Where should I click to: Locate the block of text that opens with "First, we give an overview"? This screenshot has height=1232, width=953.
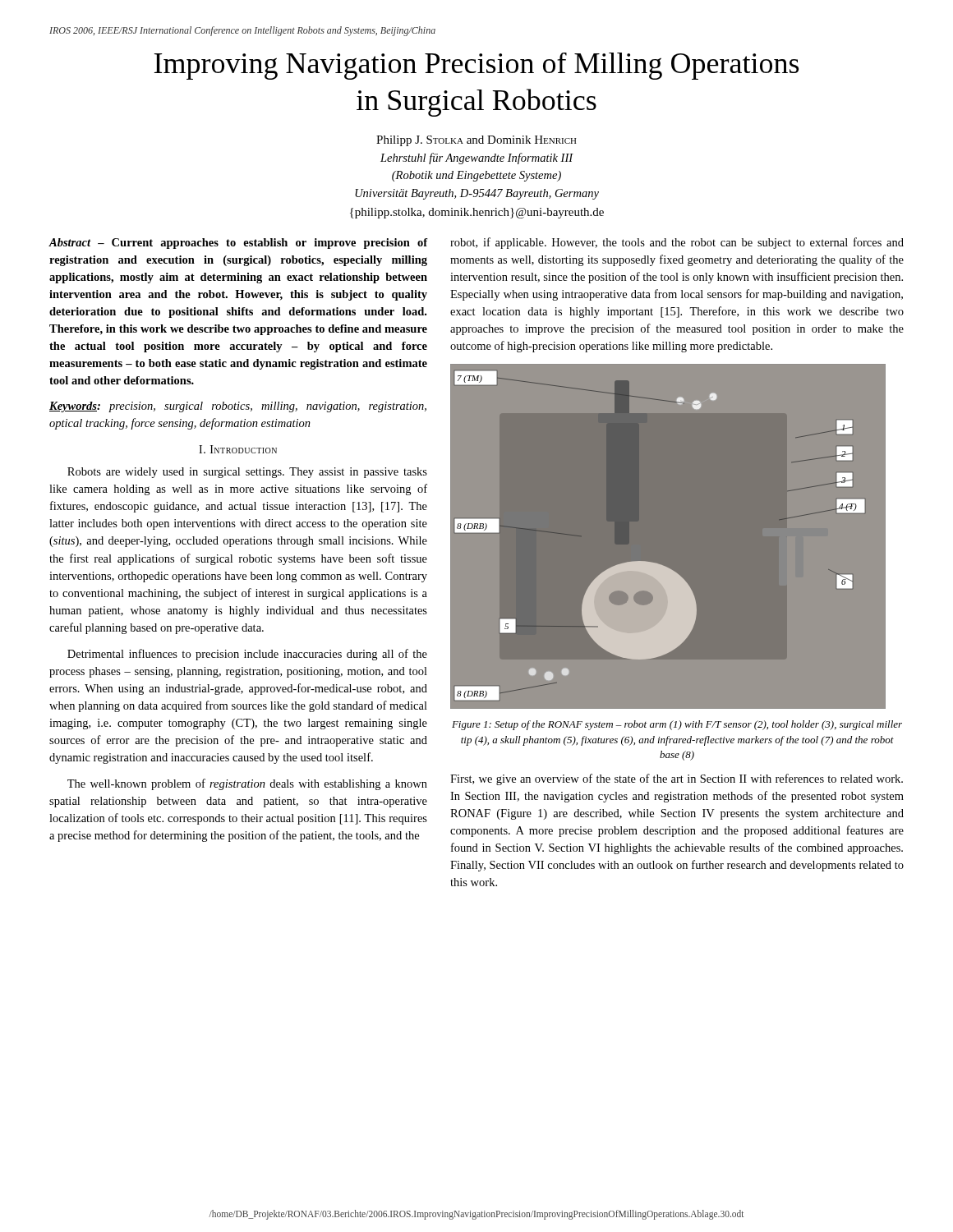(677, 831)
